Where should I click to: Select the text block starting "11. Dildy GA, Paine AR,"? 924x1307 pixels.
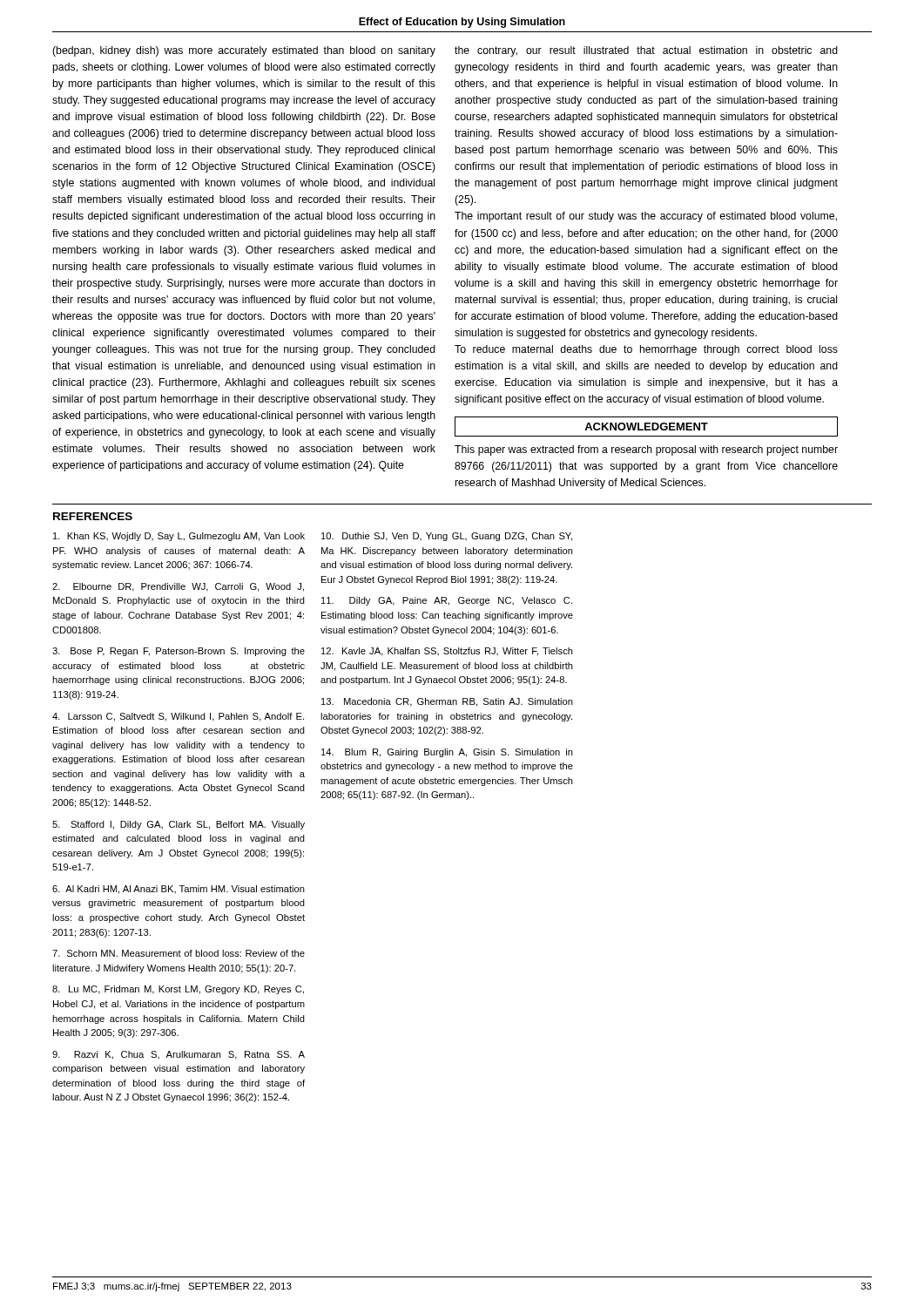click(x=447, y=615)
